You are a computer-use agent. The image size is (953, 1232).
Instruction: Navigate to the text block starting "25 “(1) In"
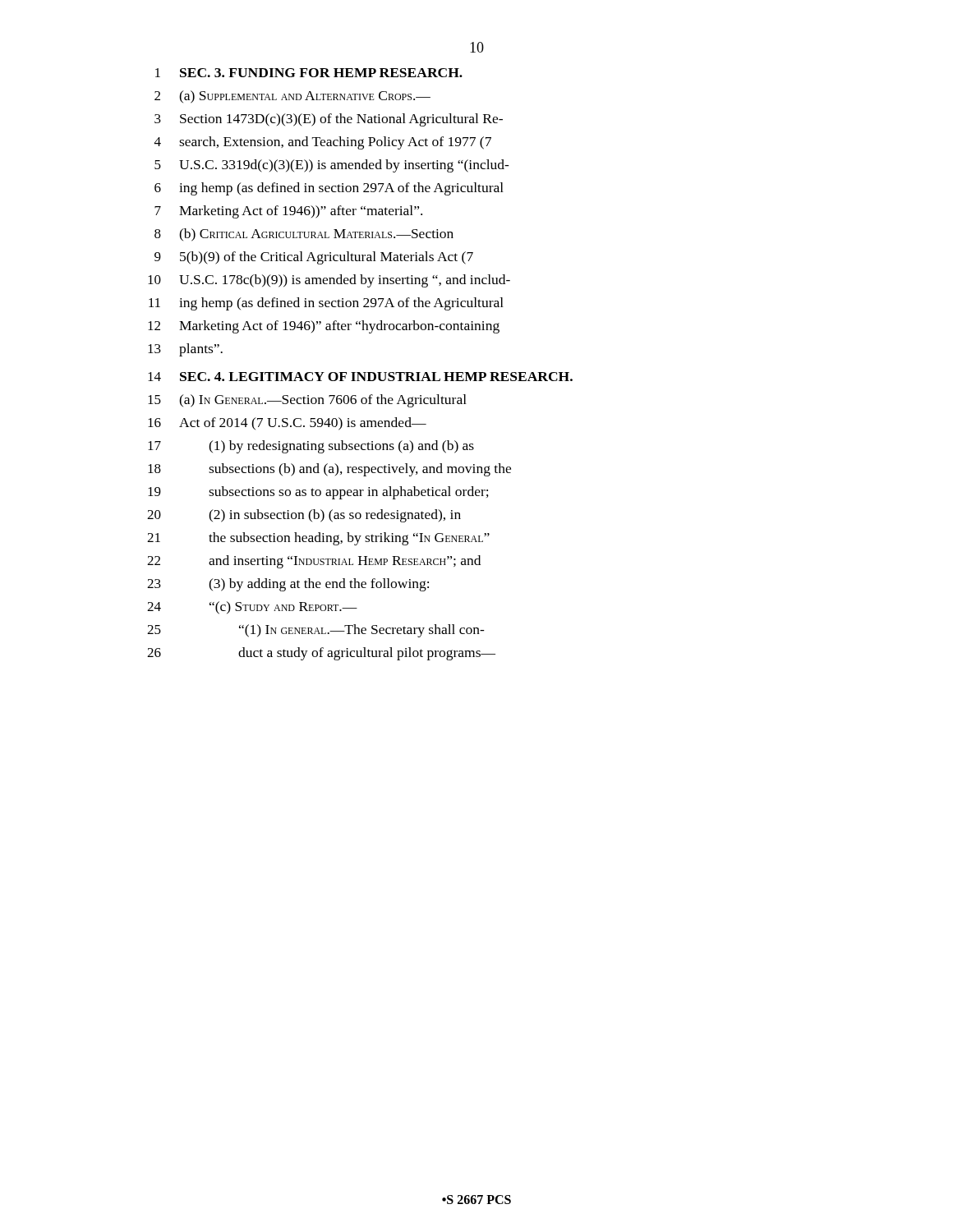point(488,641)
